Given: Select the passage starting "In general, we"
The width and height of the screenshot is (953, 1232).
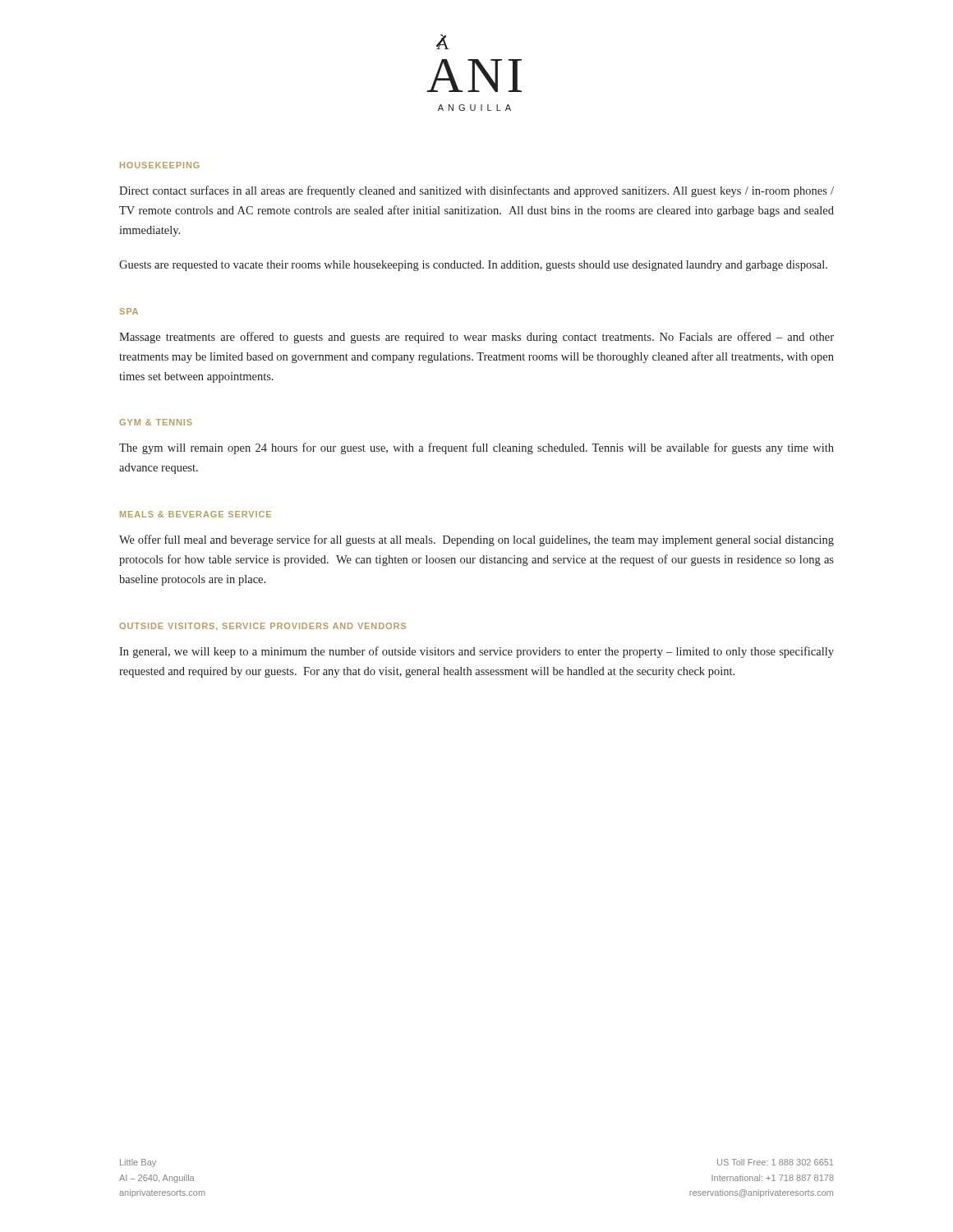Looking at the screenshot, I should pos(476,661).
